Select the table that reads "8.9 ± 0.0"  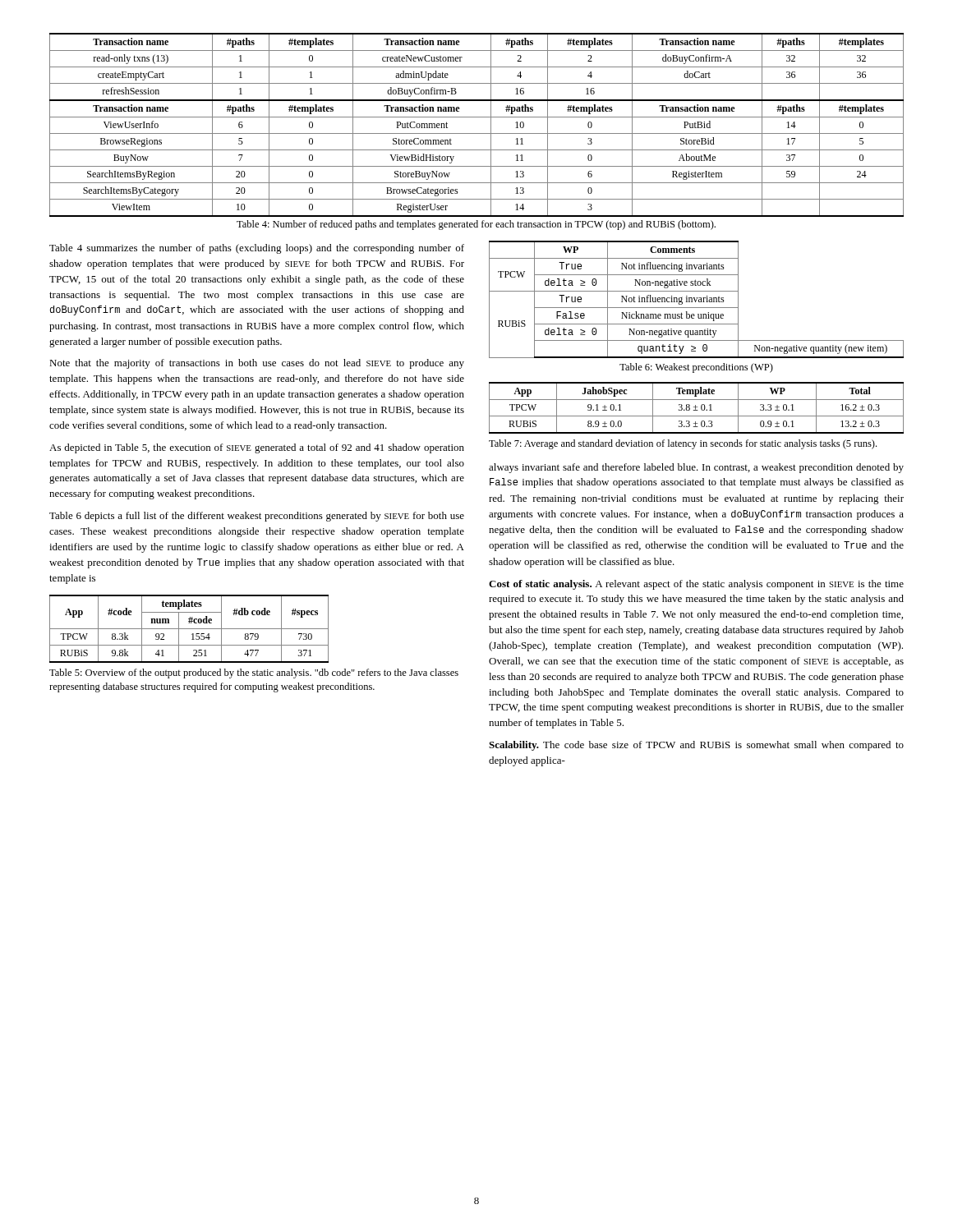coord(696,408)
